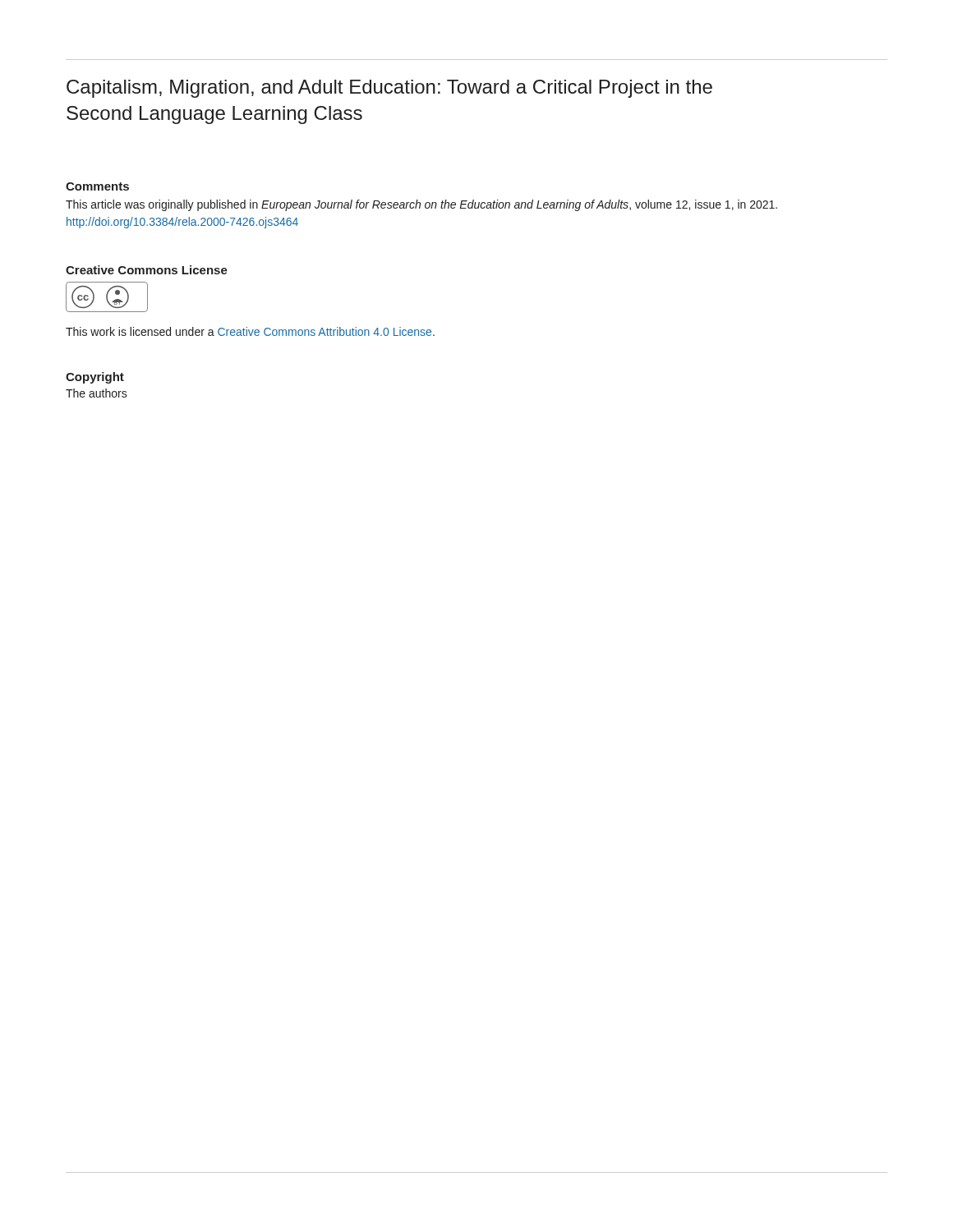Click on the logo
The width and height of the screenshot is (953, 1232).
476,299
